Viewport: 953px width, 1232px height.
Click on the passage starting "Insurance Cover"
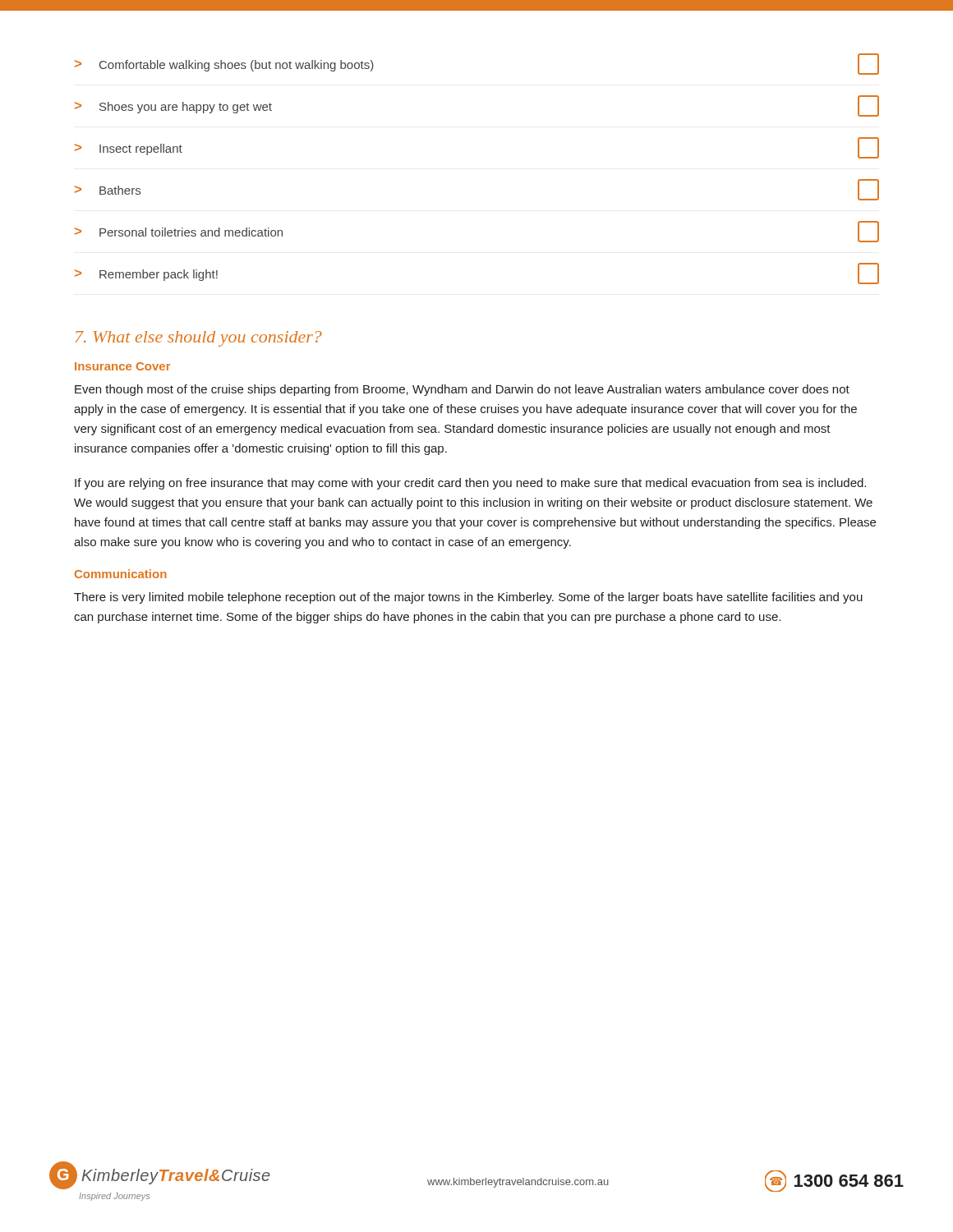coord(122,366)
